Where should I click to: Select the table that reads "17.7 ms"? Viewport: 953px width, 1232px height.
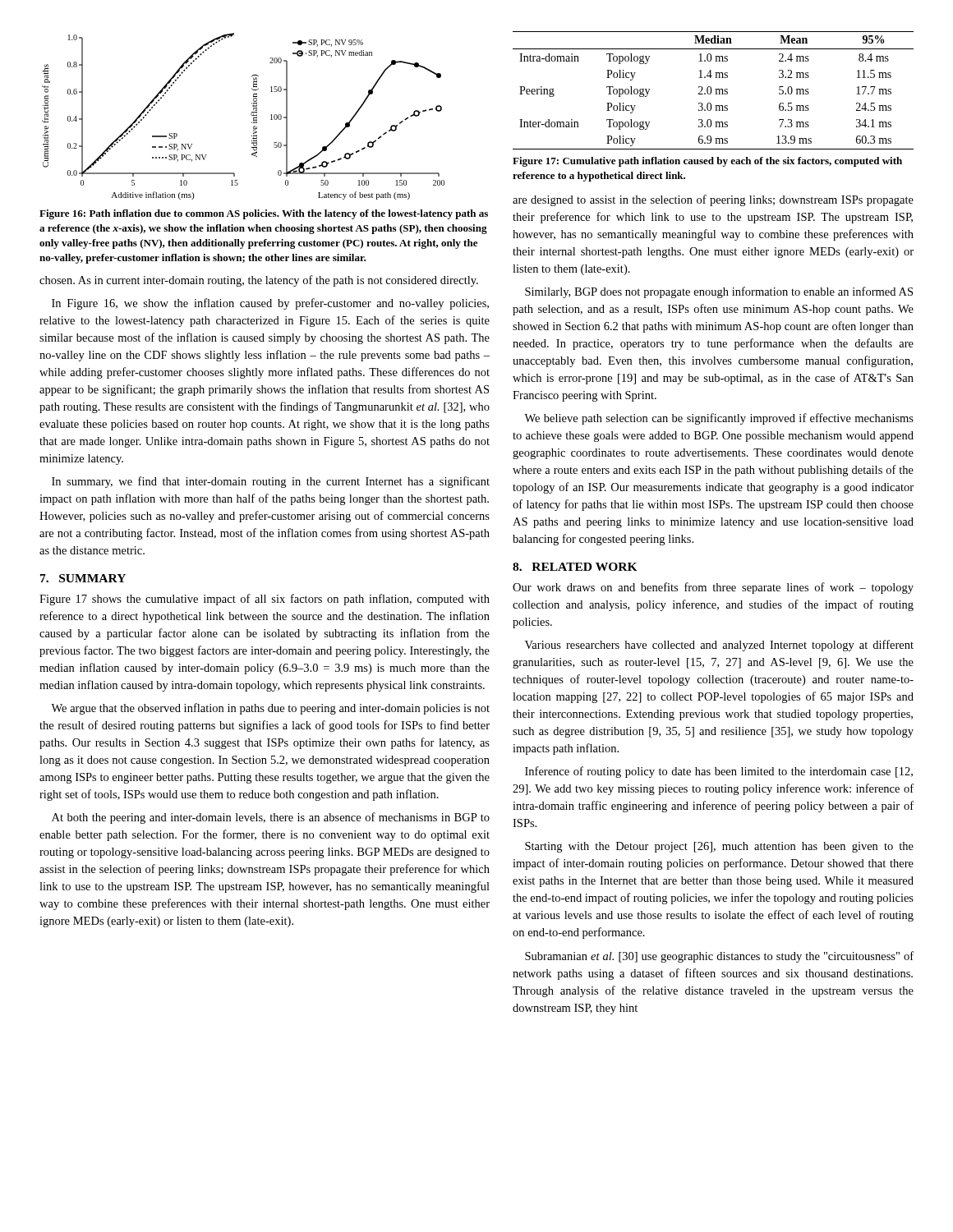(713, 90)
